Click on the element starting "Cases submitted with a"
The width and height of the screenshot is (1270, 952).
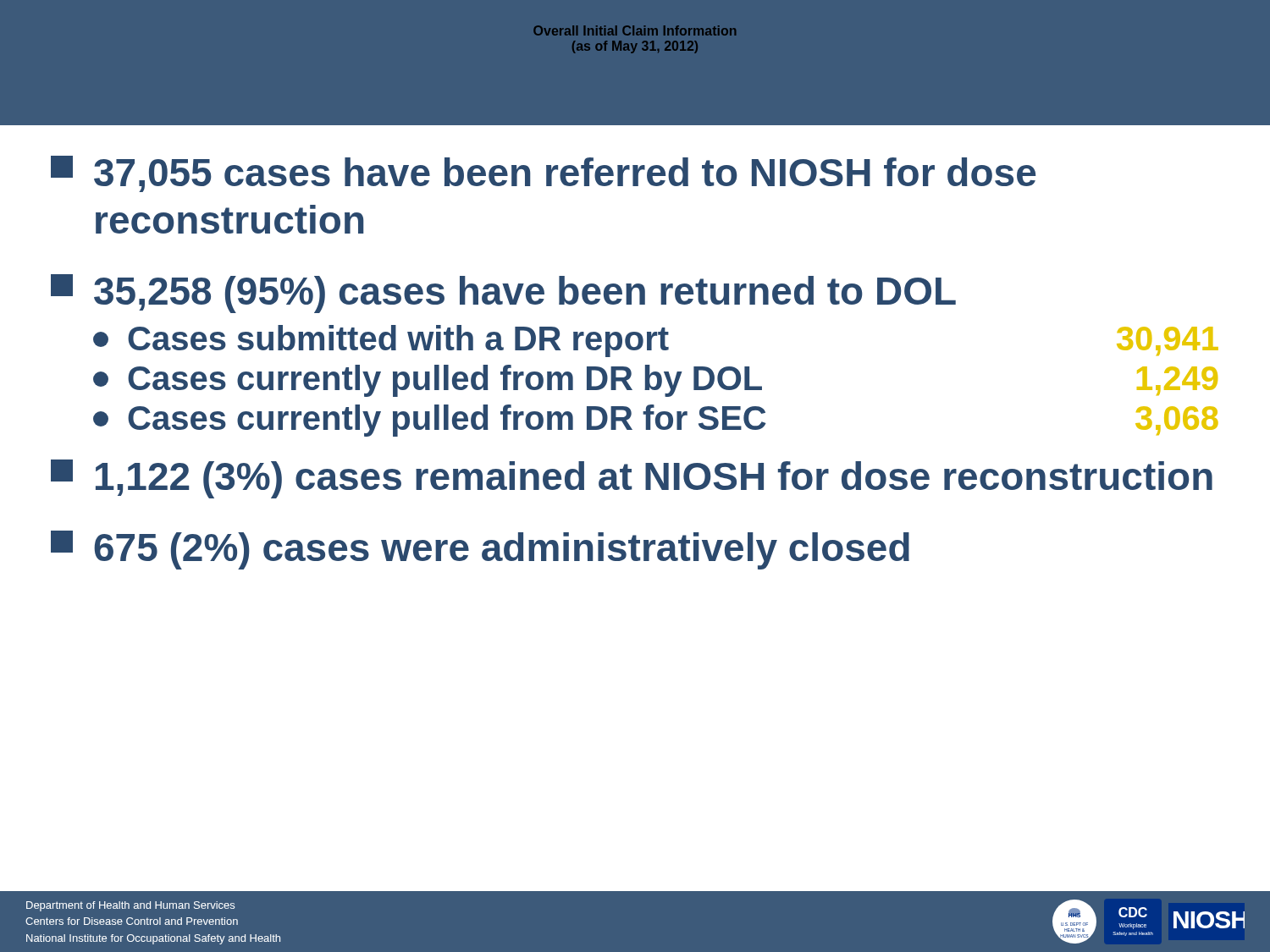(656, 339)
